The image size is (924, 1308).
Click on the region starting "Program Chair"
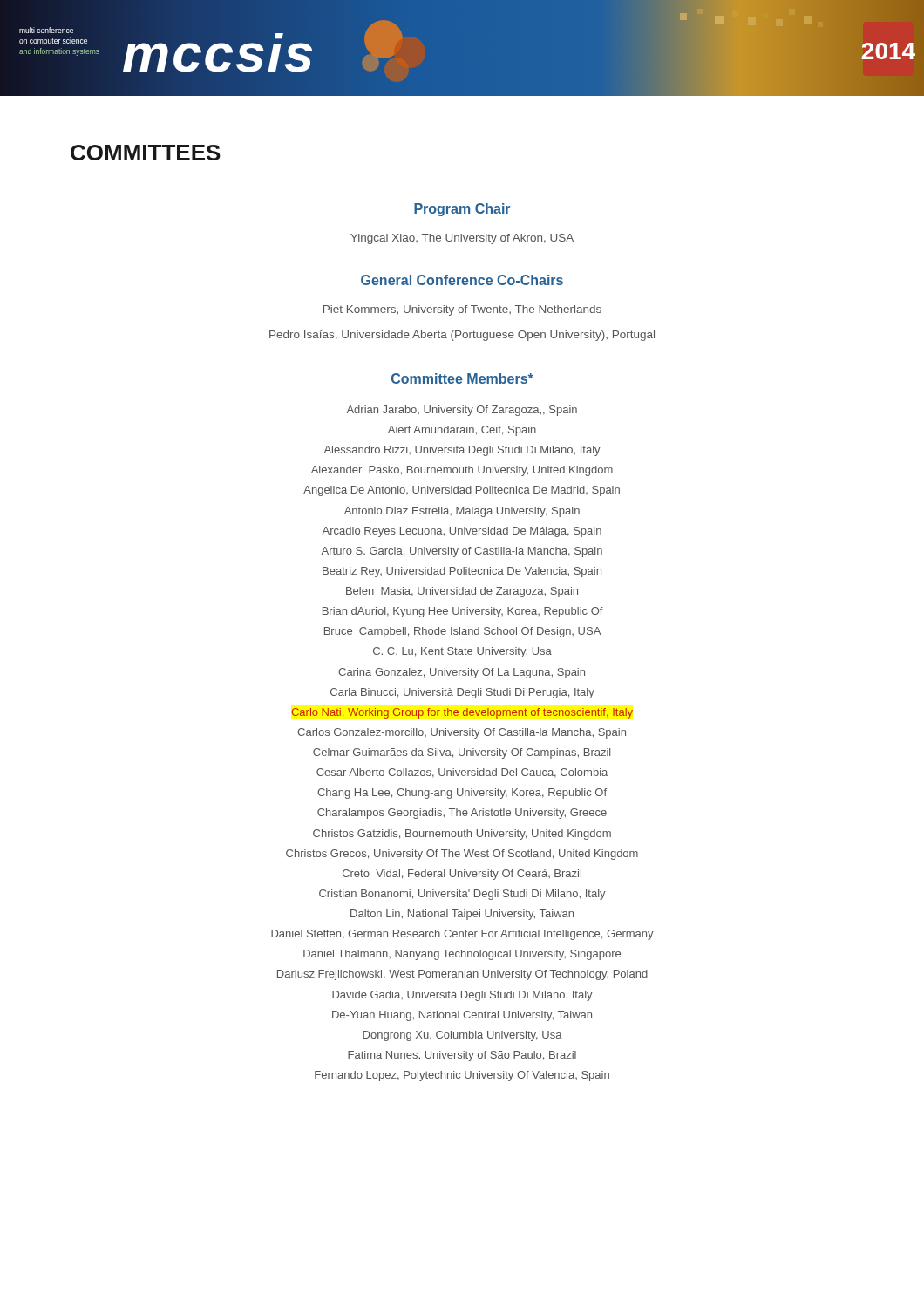(462, 209)
